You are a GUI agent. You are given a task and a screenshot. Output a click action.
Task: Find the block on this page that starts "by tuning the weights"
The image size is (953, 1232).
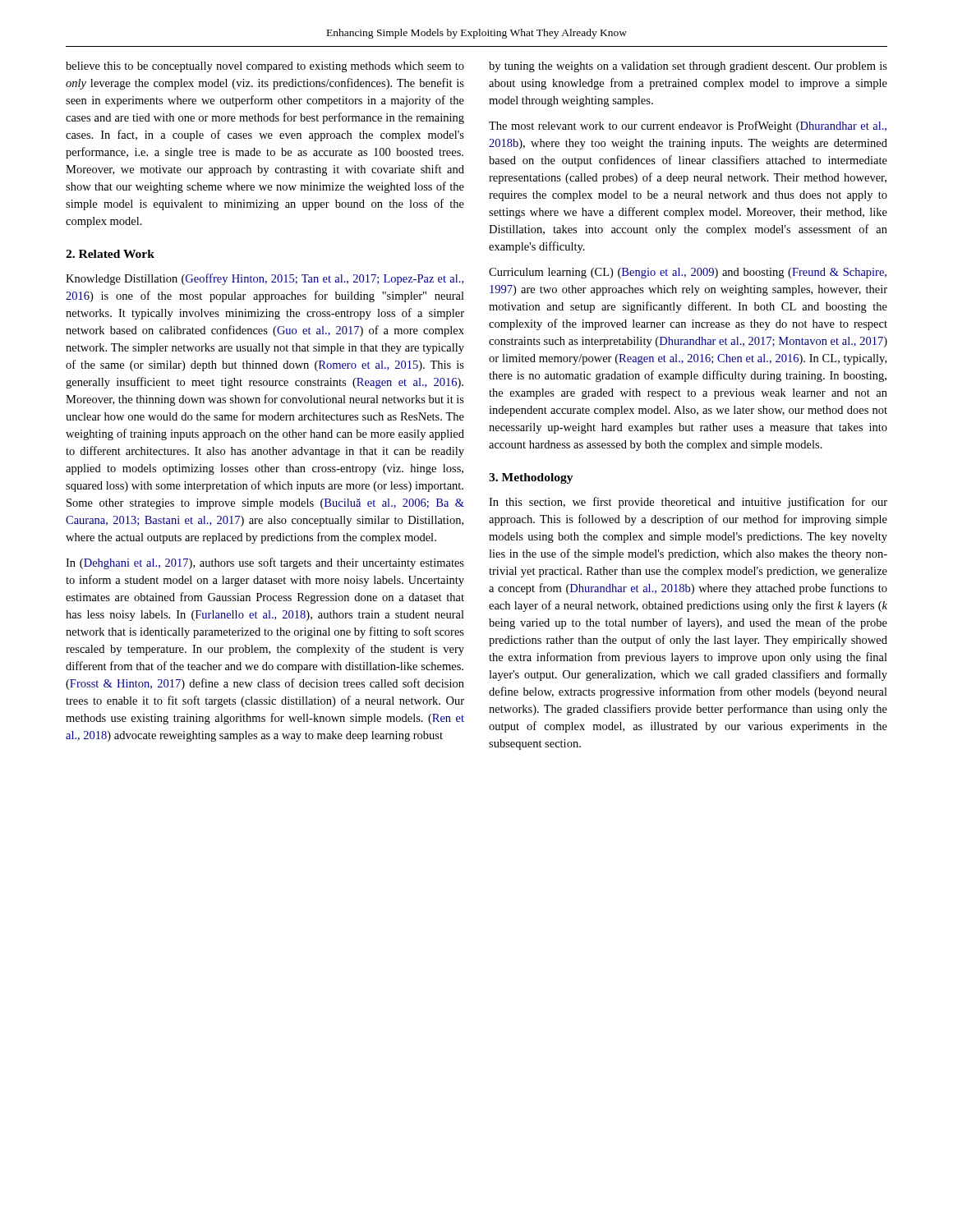coord(688,67)
